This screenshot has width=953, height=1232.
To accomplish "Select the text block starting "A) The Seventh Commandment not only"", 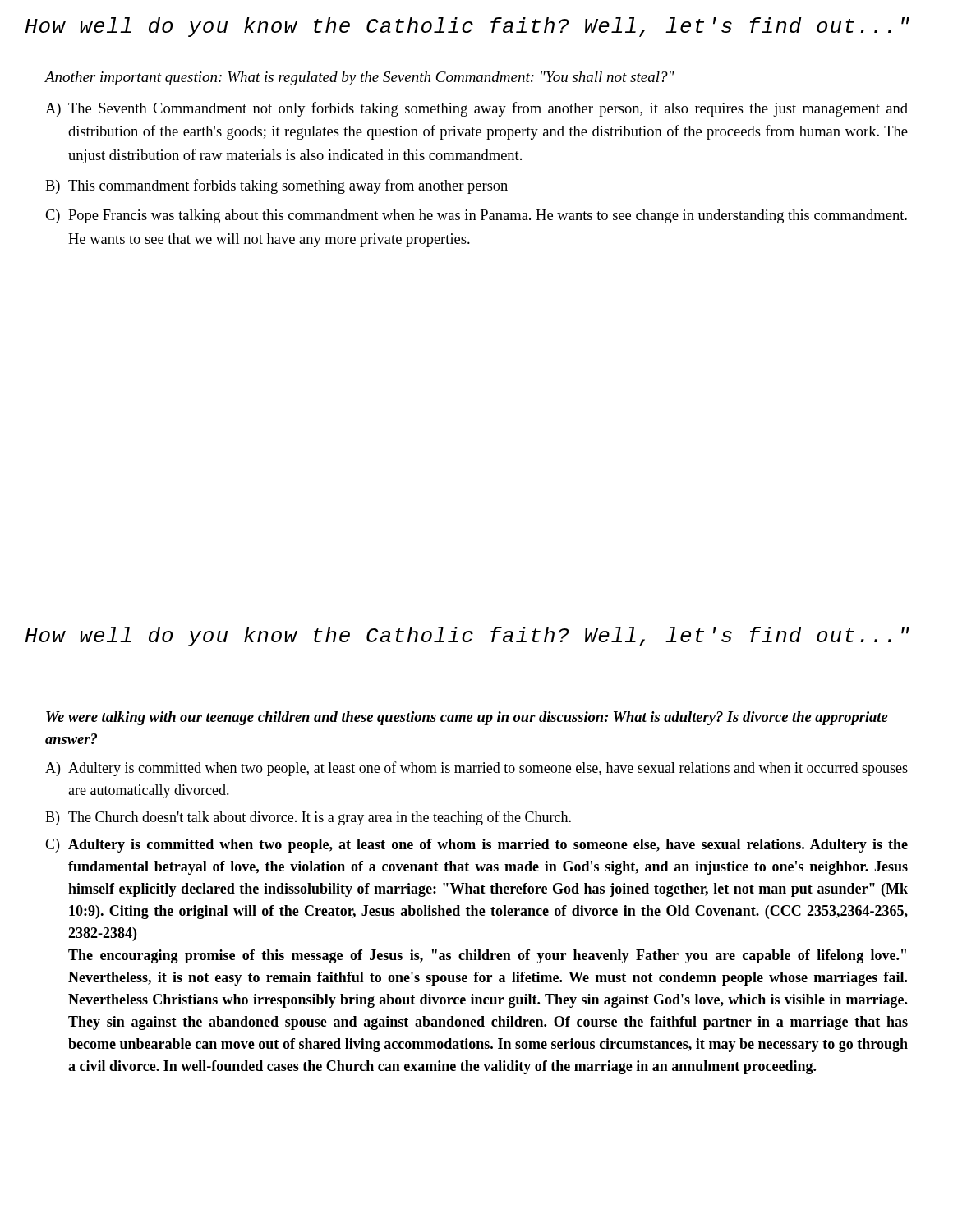I will point(476,132).
